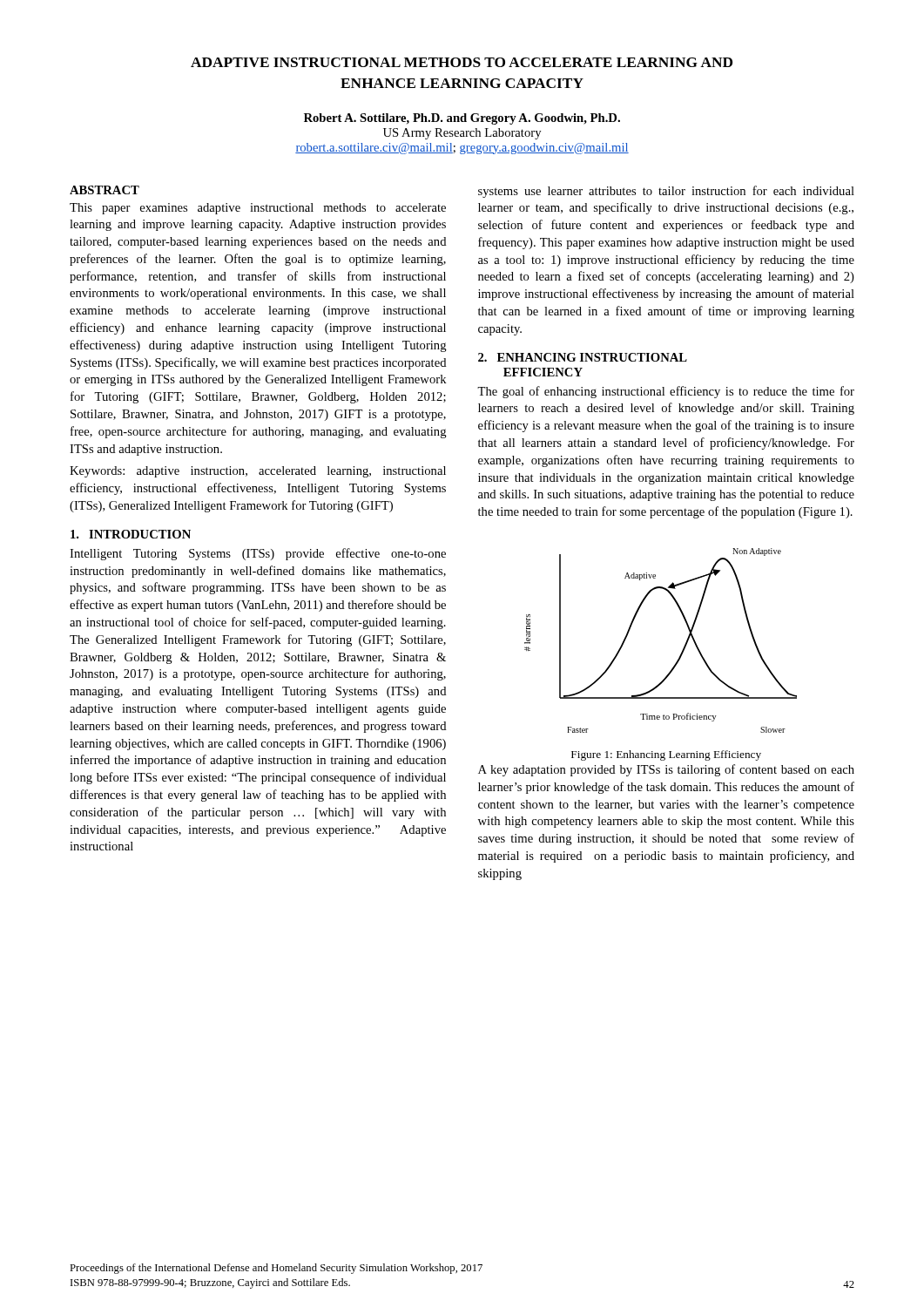Click on the element starting "This paper examines adaptive instructional methods to"
This screenshot has width=924, height=1307.
[258, 328]
